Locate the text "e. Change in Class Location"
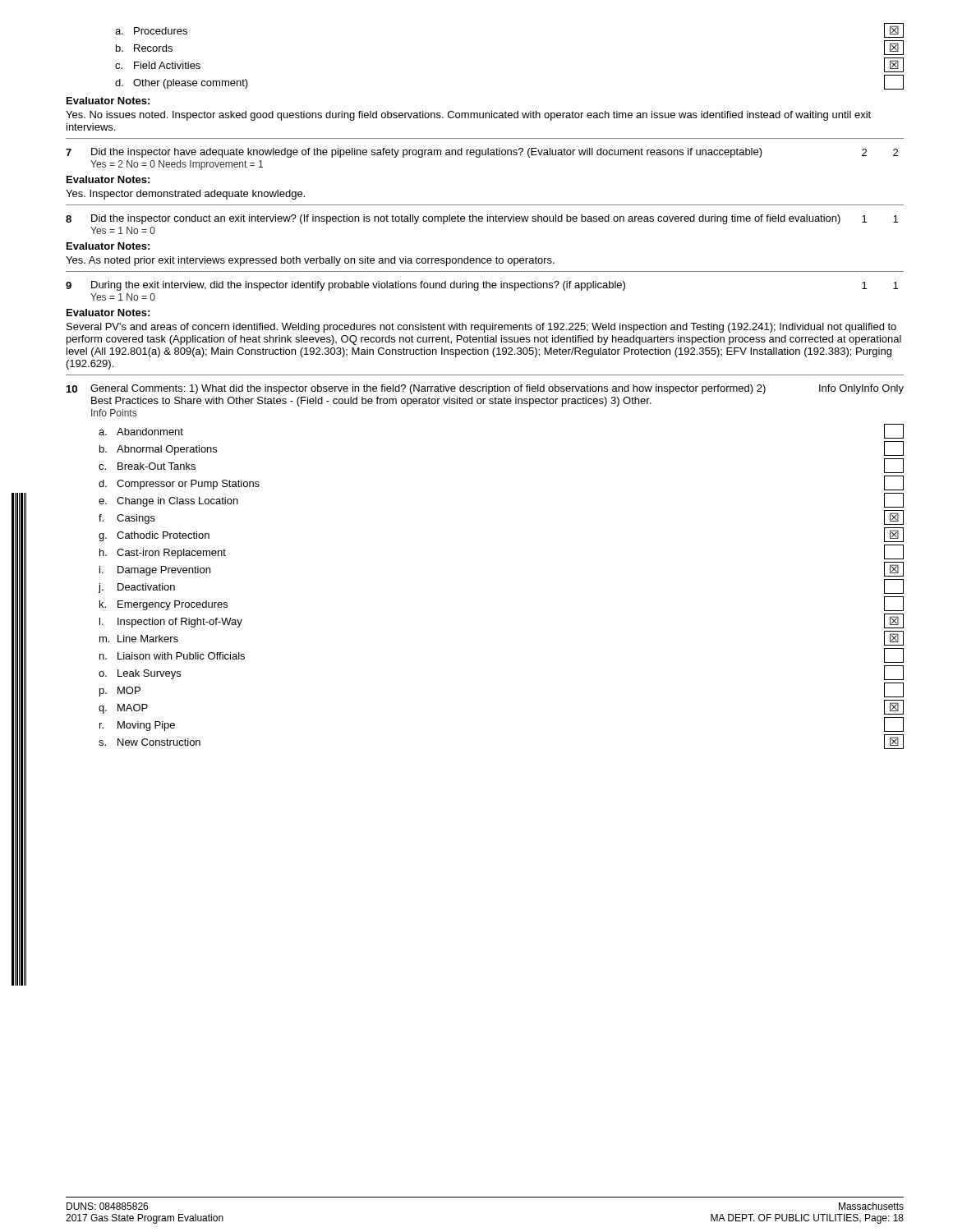The image size is (953, 1232). (170, 499)
